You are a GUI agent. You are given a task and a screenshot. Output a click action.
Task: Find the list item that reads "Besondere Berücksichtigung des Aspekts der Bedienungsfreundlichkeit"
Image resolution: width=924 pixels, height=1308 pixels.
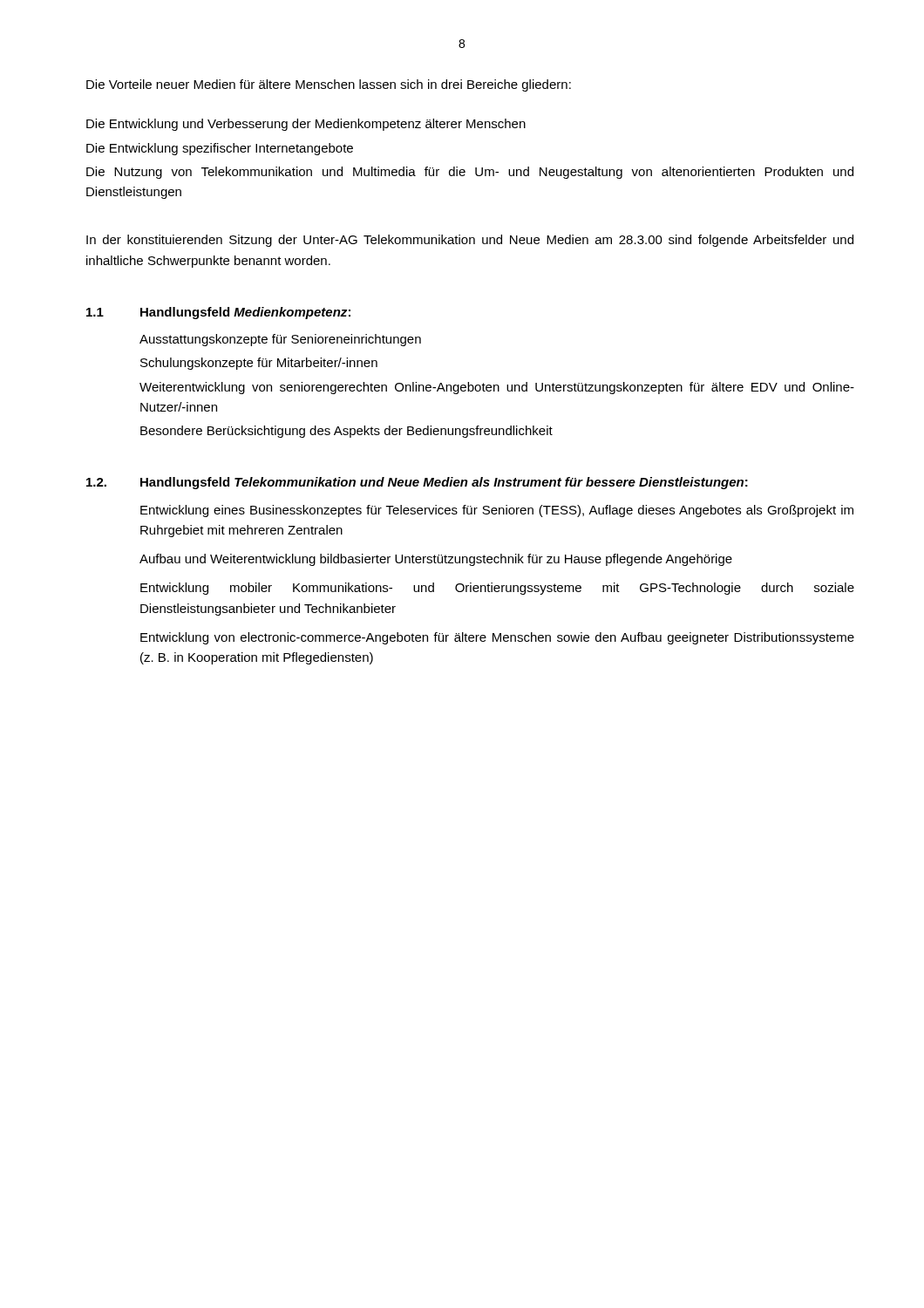point(346,430)
